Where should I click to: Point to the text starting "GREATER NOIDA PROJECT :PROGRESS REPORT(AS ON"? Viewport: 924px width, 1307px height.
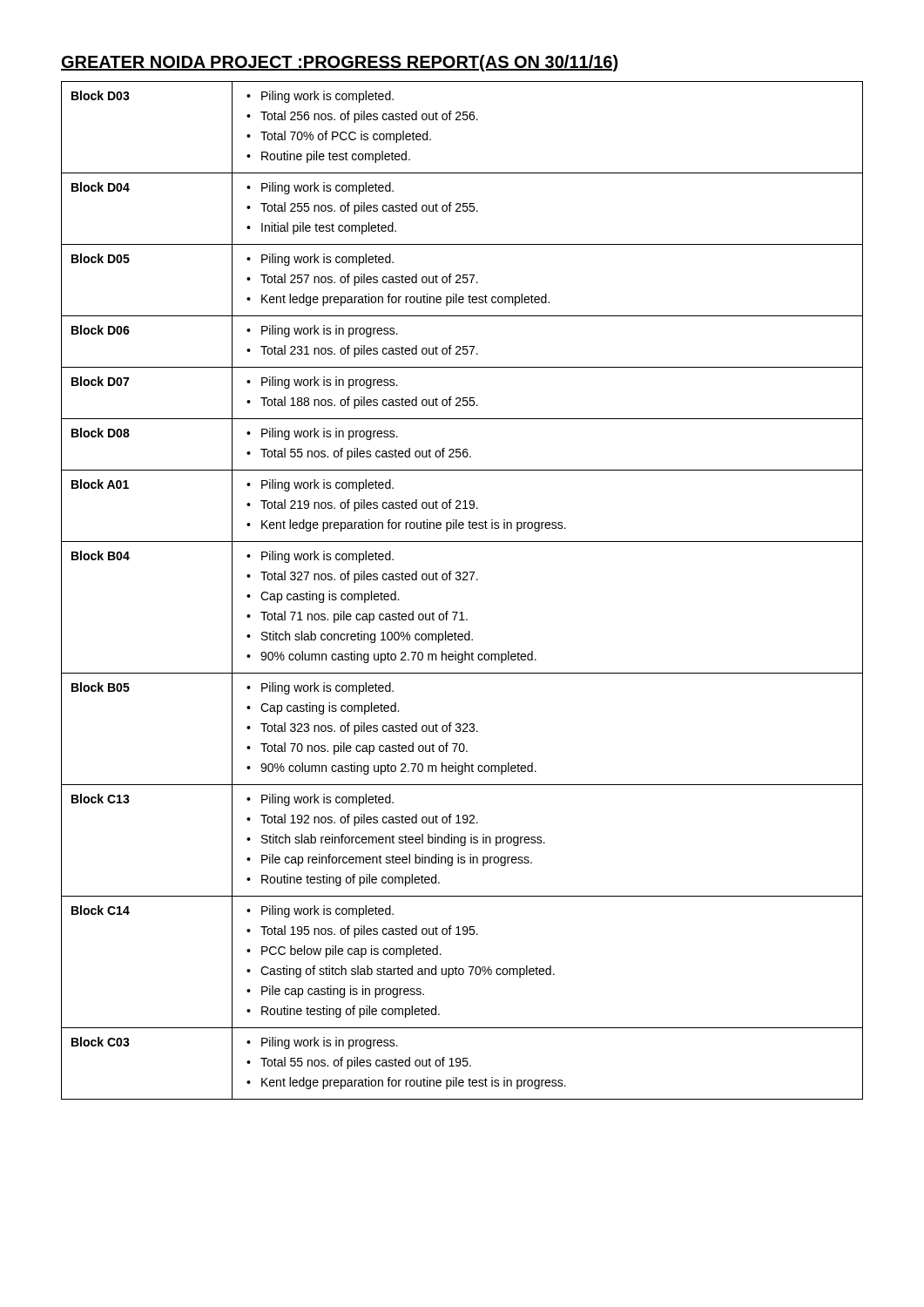coord(340,62)
